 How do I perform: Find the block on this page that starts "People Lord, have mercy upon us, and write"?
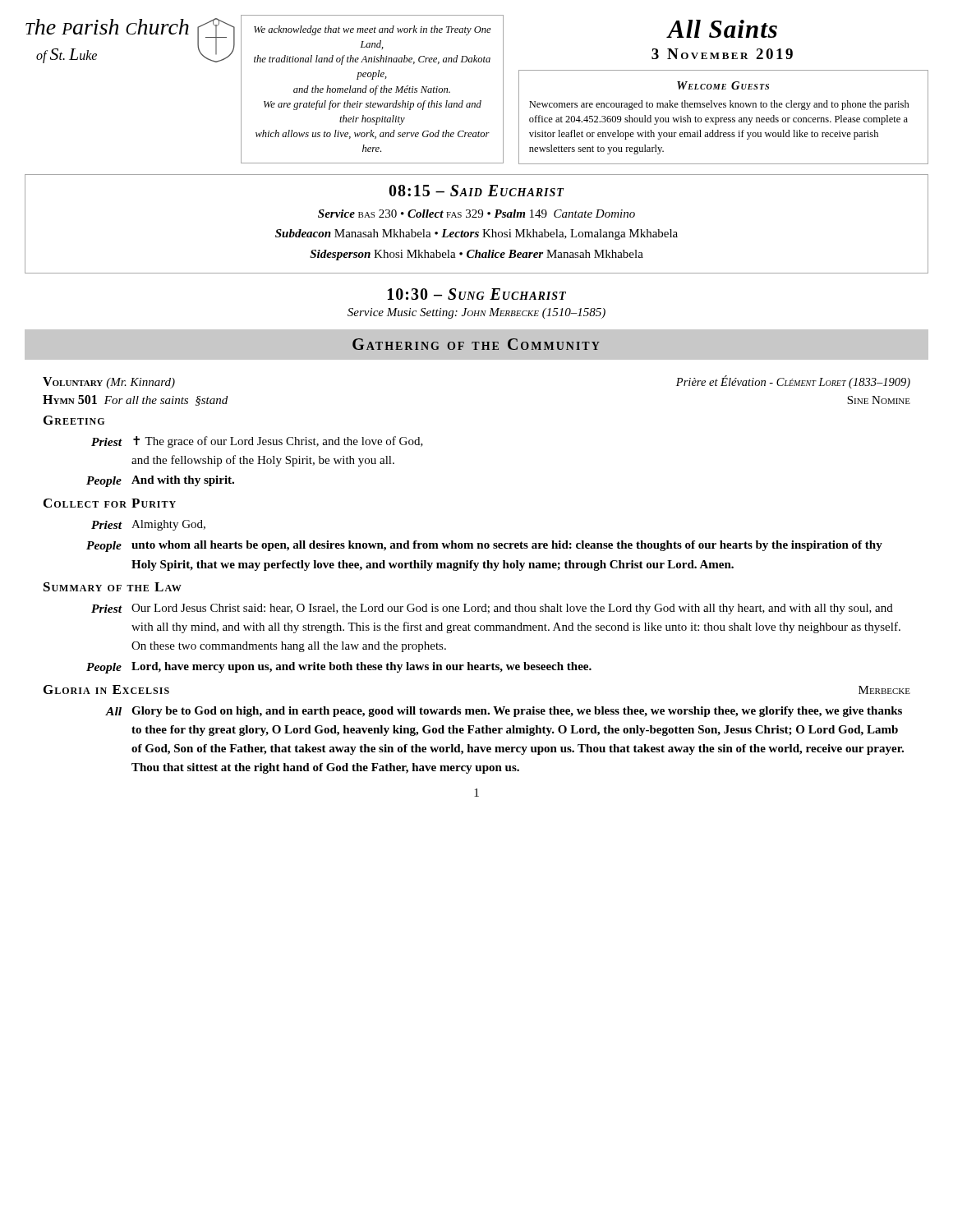coord(476,667)
